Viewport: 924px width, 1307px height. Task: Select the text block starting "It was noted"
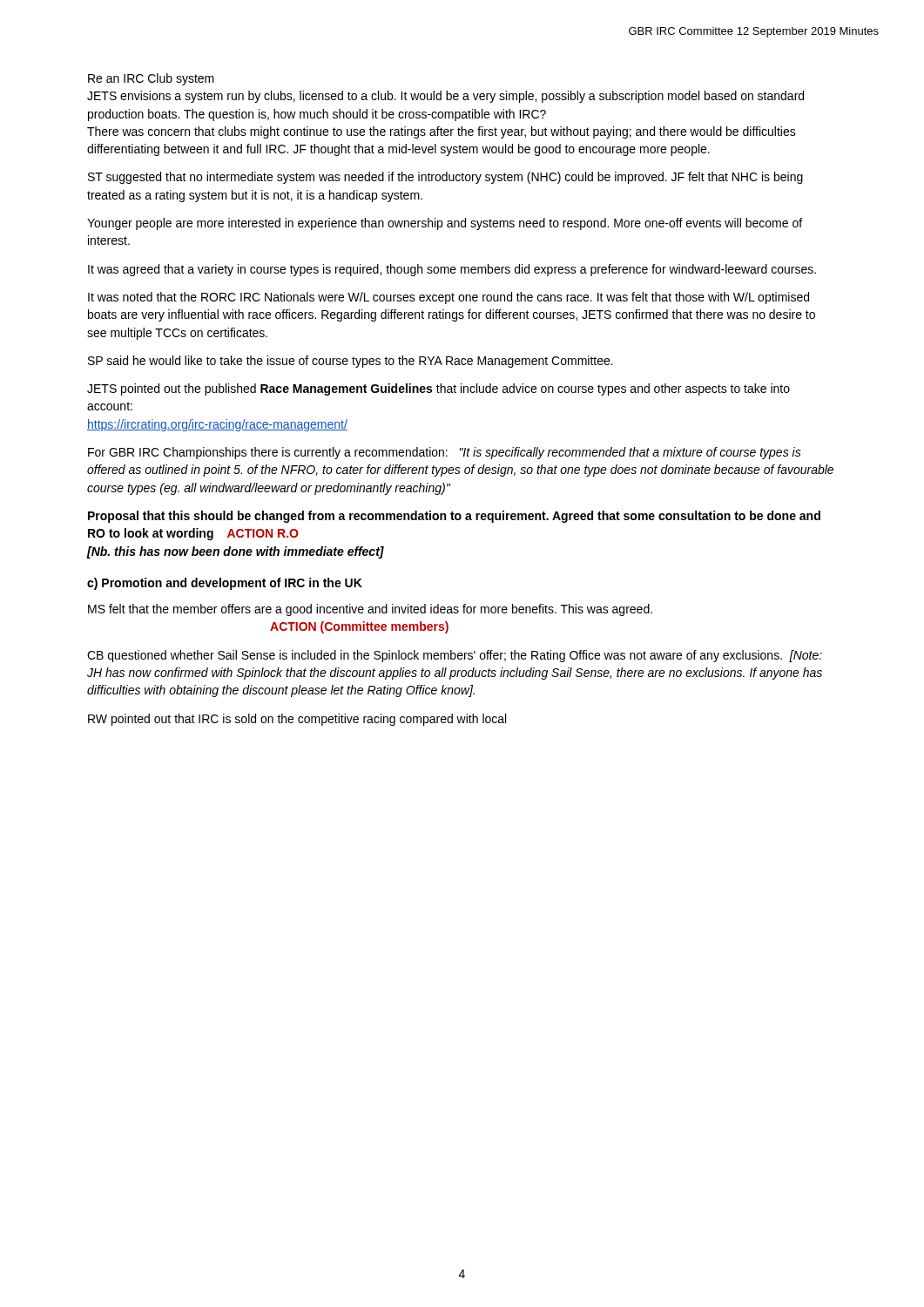pos(462,315)
